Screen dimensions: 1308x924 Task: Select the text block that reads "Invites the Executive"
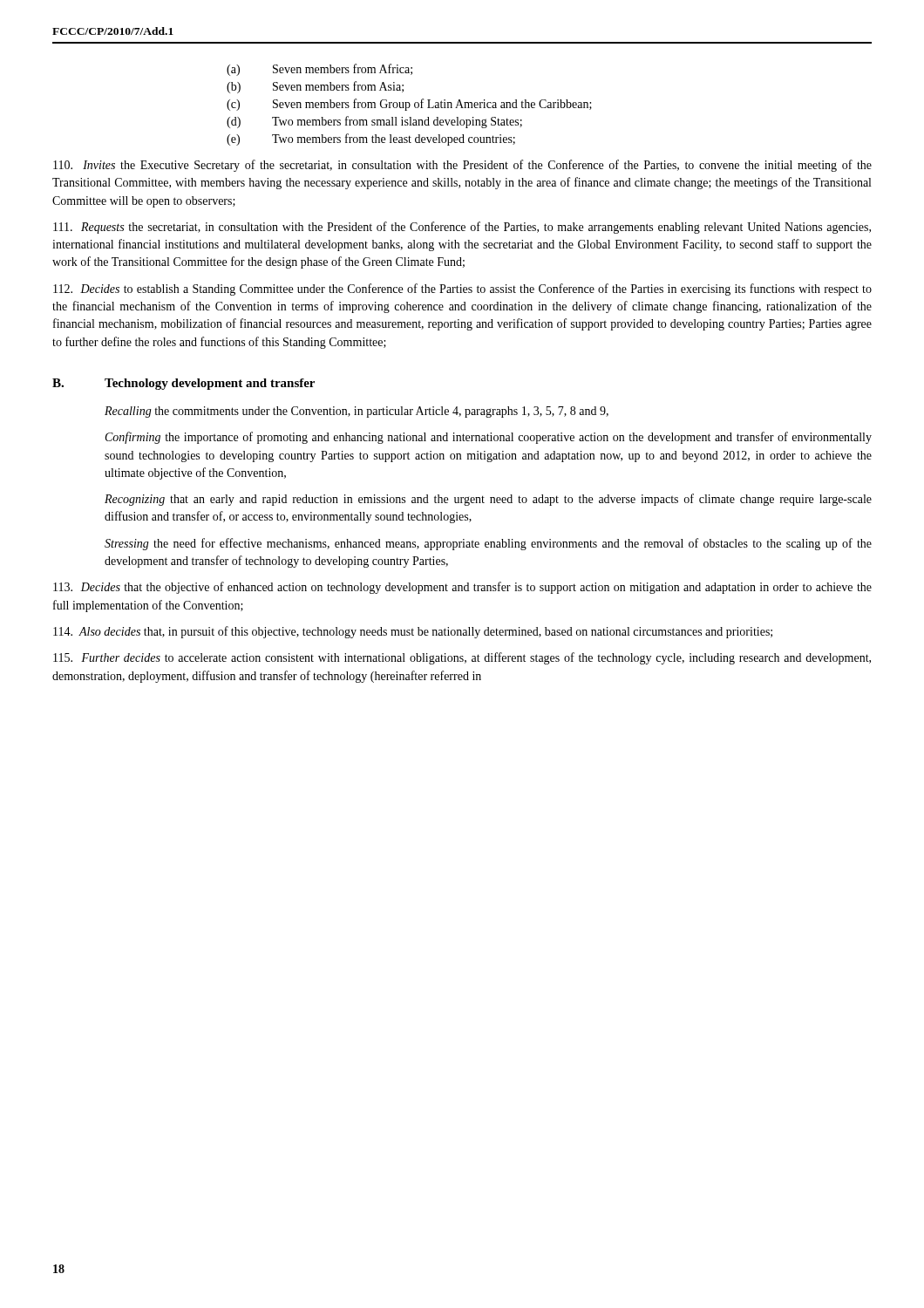(462, 183)
